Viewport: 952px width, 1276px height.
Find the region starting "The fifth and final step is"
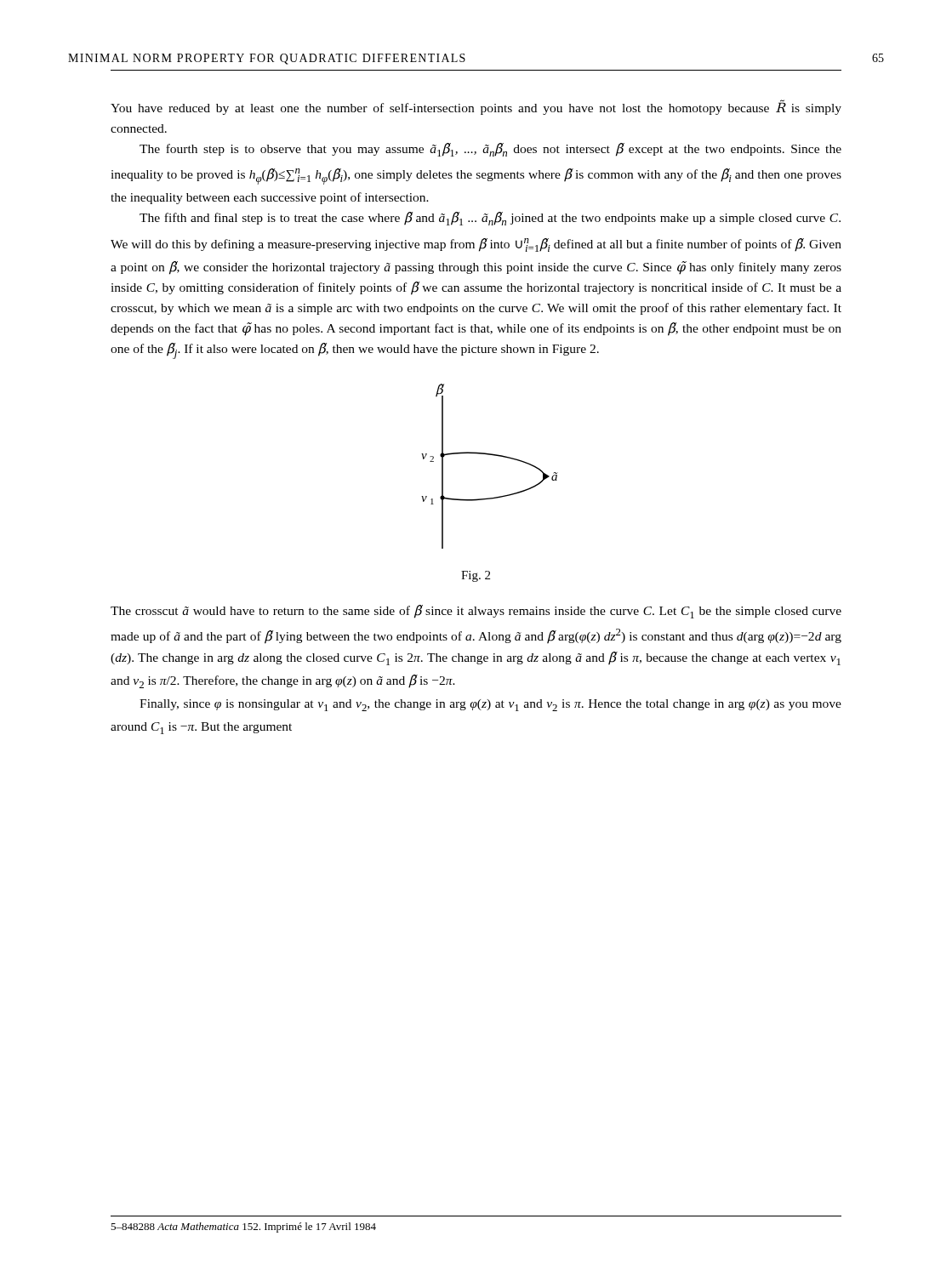476,285
